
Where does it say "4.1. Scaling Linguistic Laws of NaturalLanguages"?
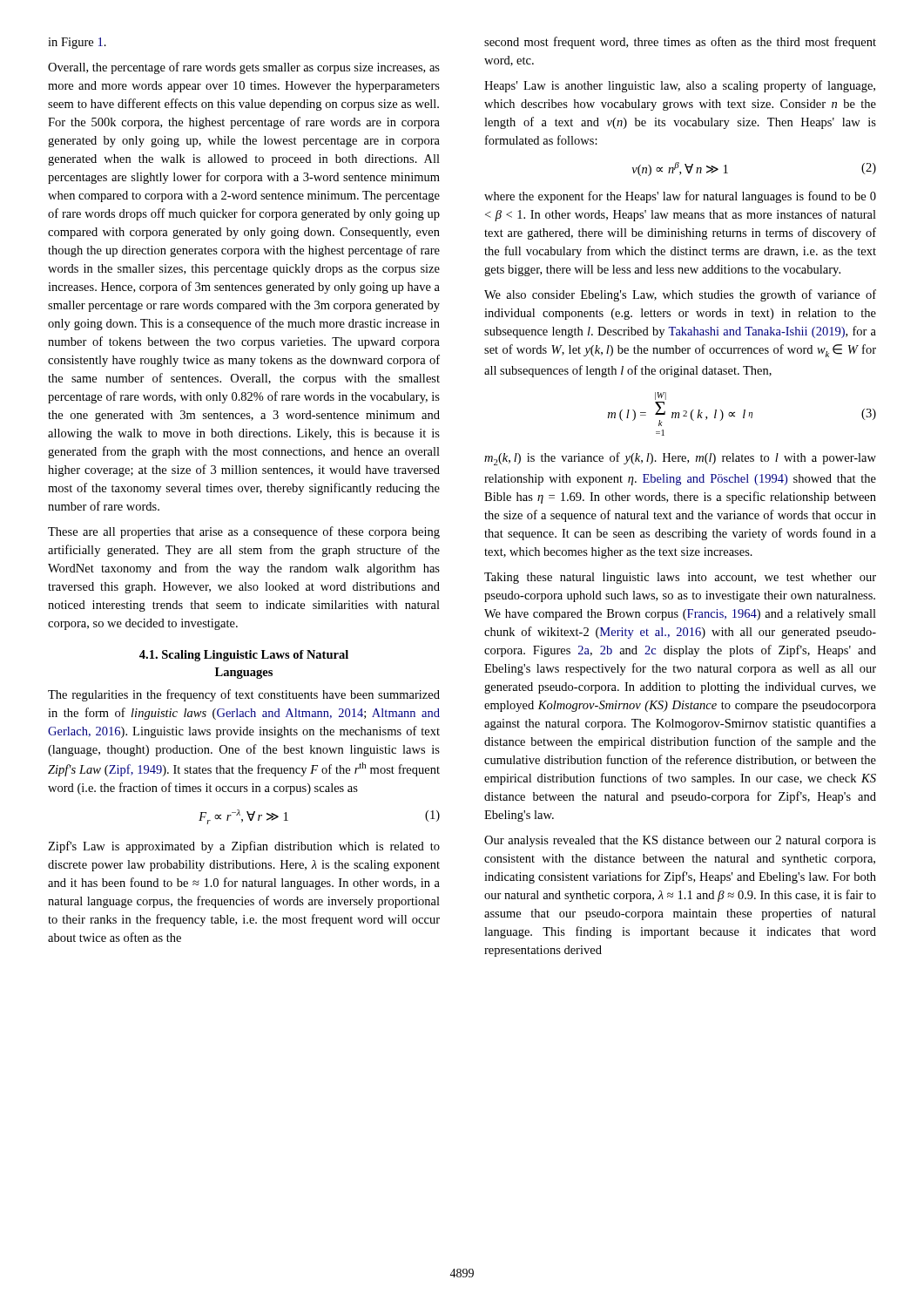pos(244,663)
